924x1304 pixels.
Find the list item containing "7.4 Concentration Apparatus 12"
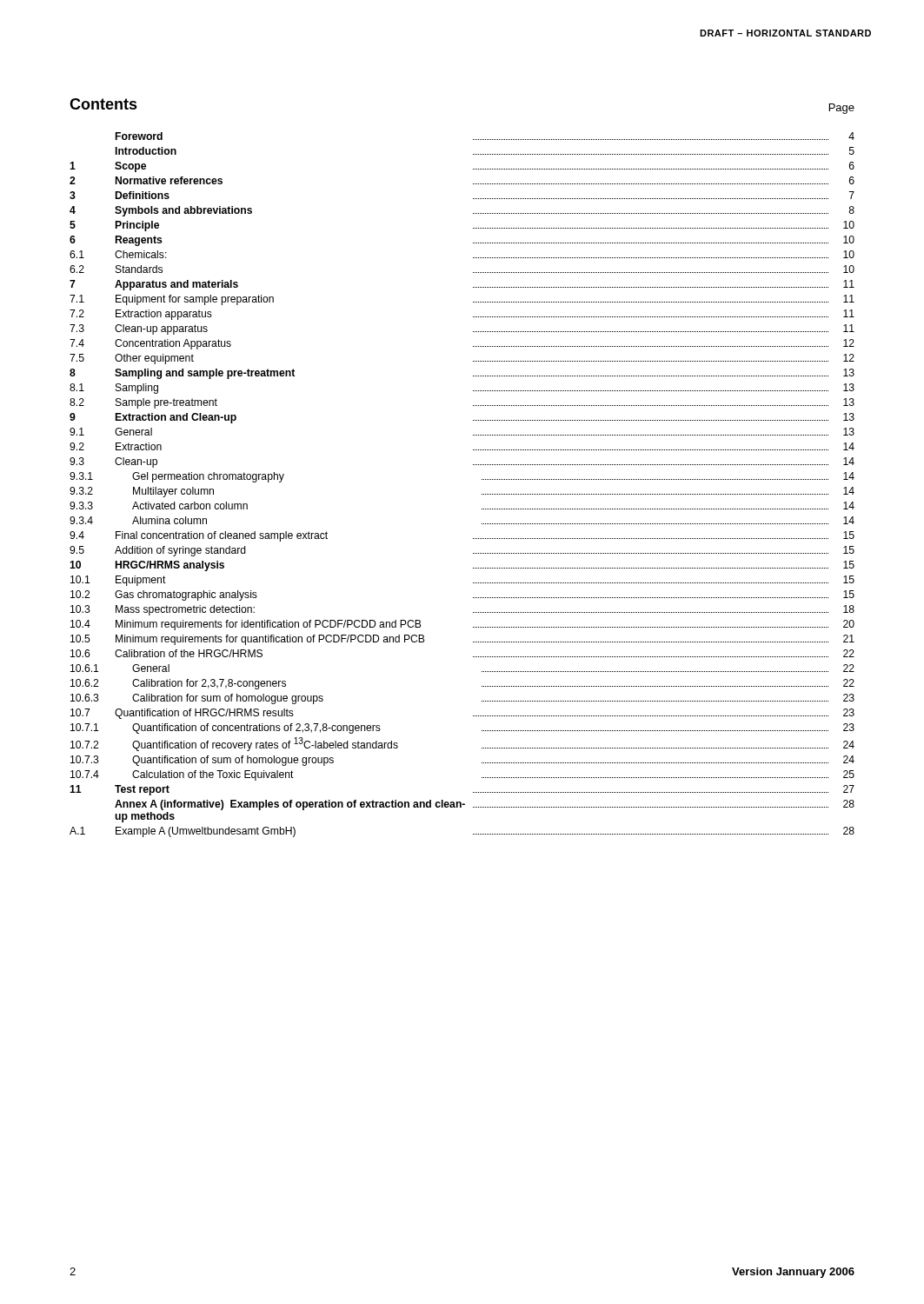click(462, 343)
